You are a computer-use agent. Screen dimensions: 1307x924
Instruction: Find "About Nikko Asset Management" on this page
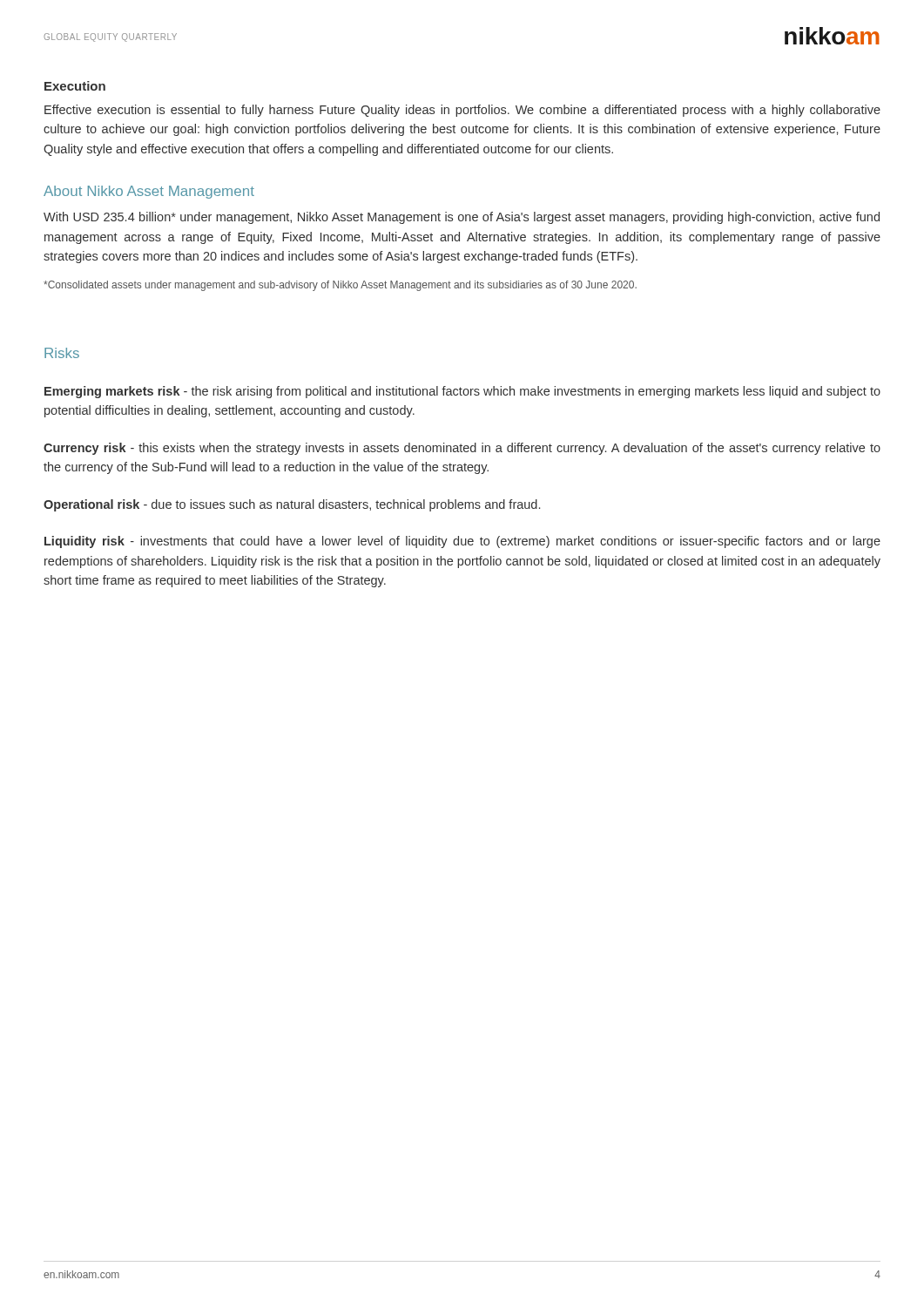149,192
